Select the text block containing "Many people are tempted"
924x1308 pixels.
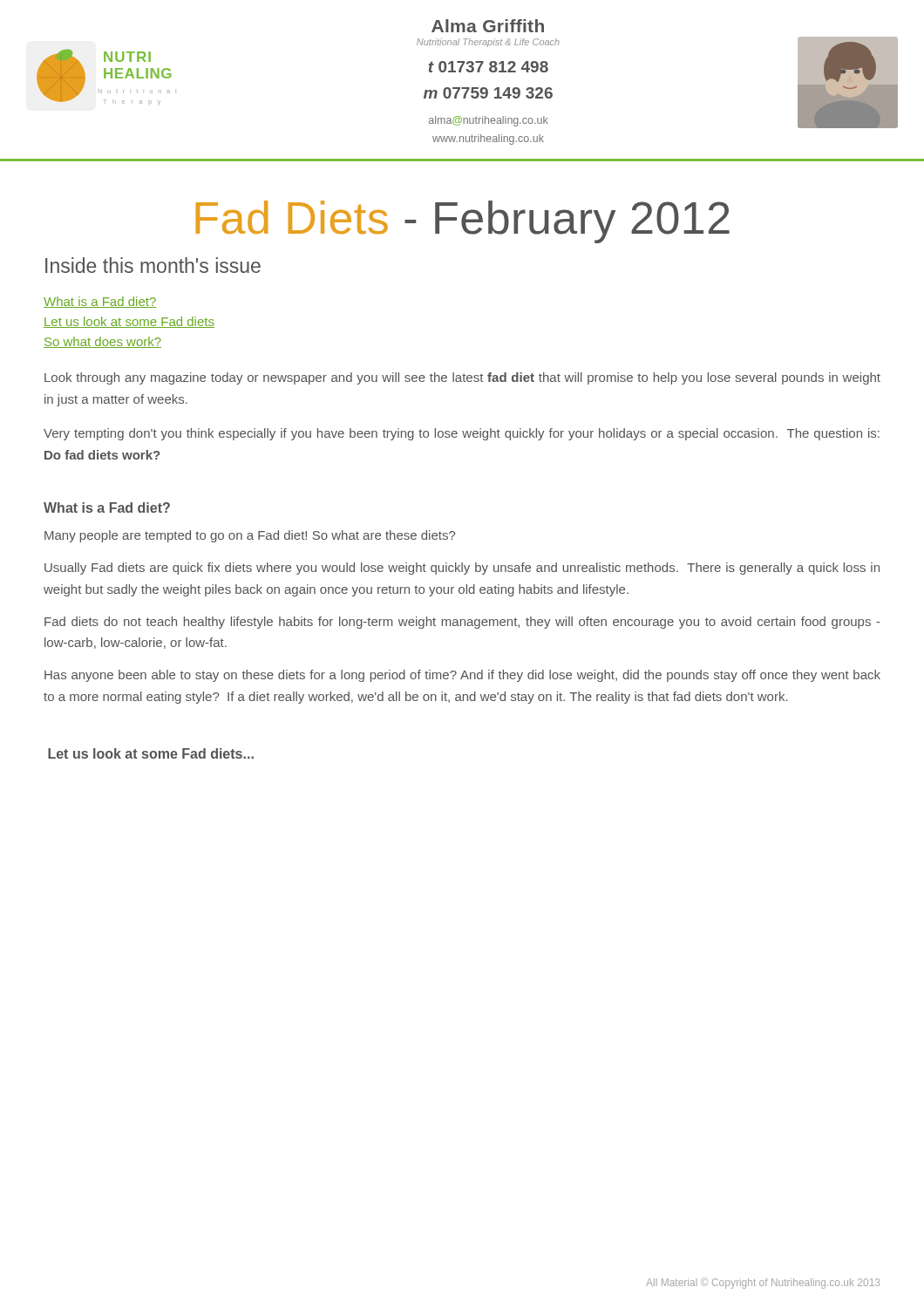pos(250,535)
